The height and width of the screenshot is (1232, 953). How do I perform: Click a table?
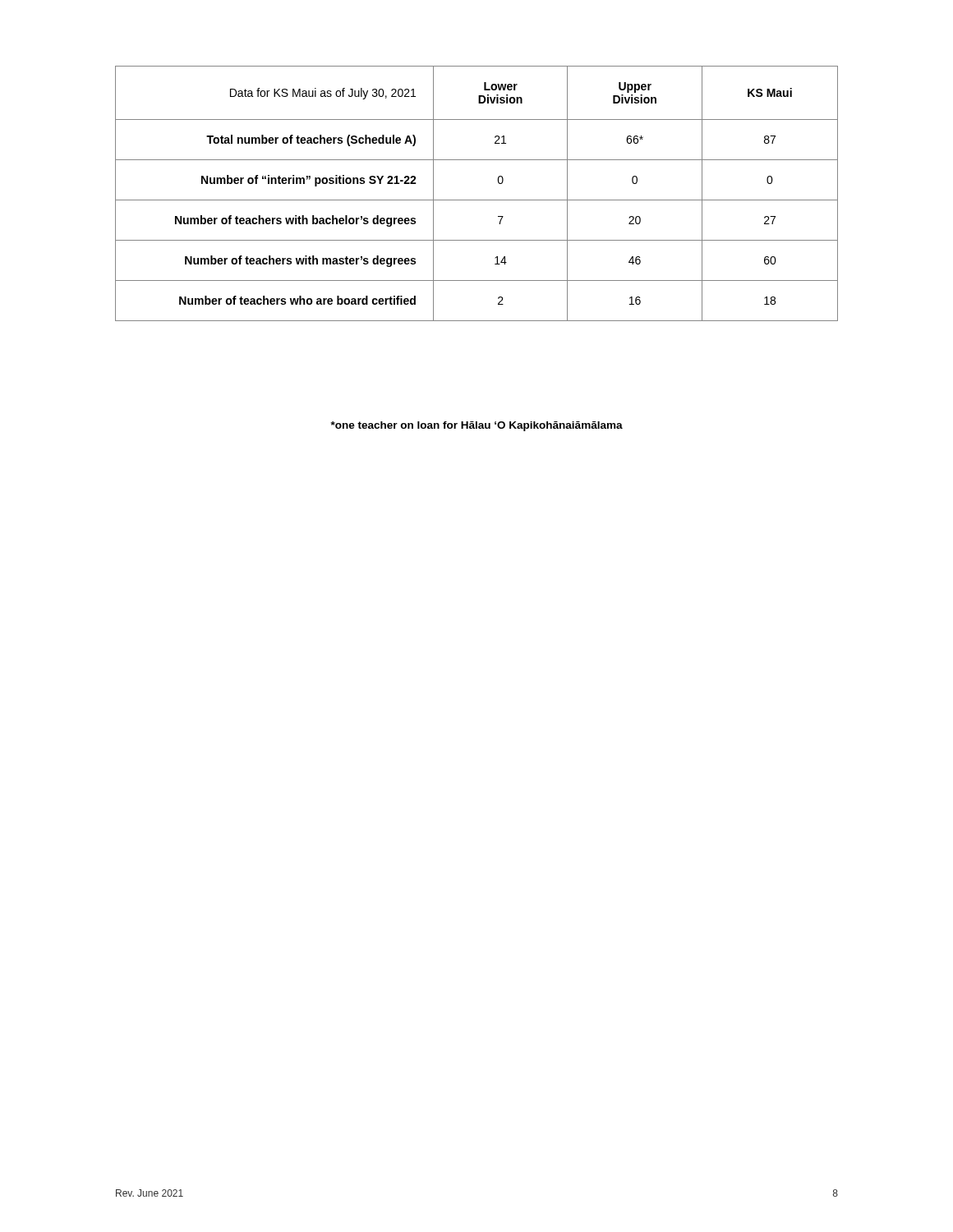coord(476,193)
